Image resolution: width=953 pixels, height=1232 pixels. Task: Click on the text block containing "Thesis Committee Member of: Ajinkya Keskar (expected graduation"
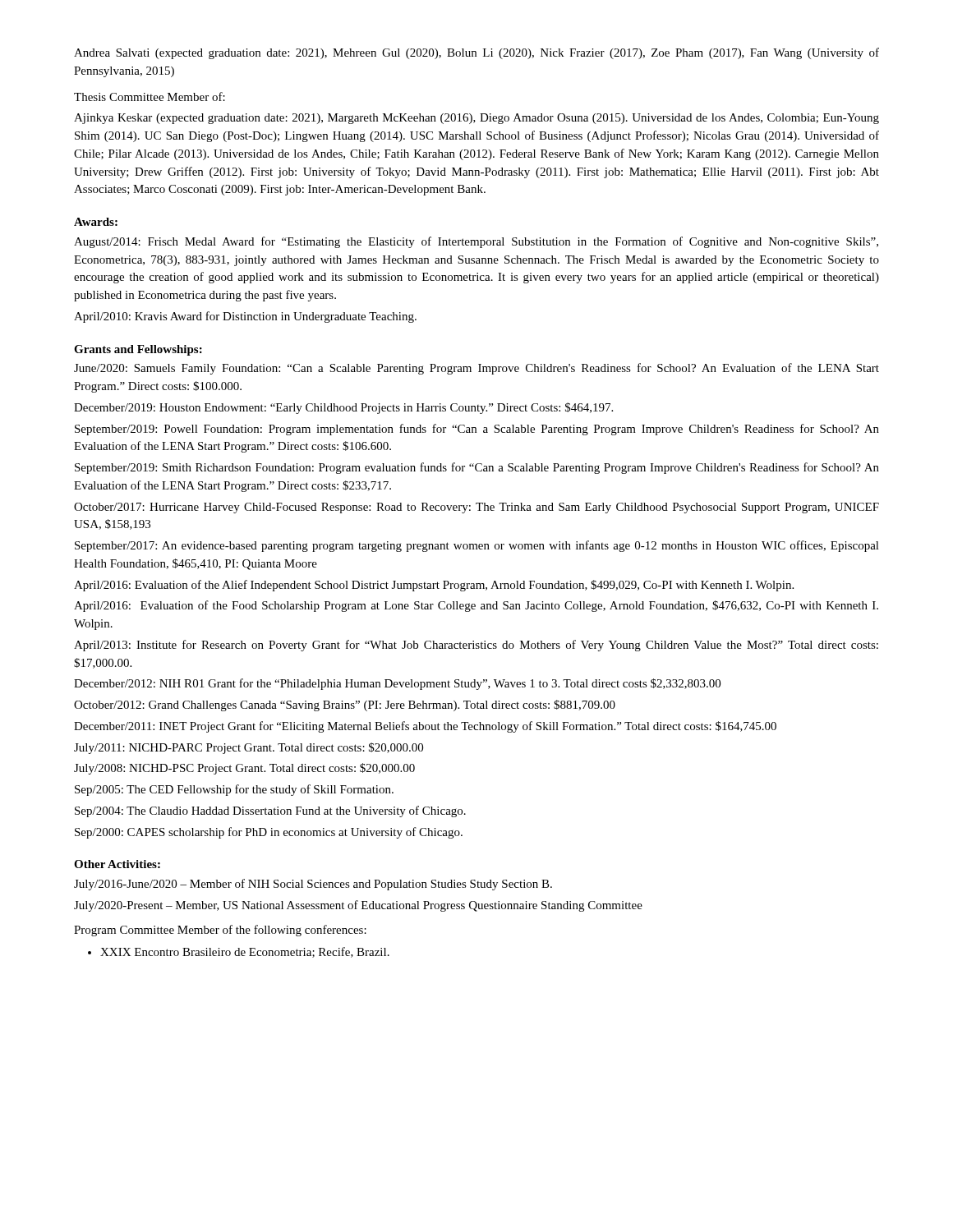pos(476,144)
